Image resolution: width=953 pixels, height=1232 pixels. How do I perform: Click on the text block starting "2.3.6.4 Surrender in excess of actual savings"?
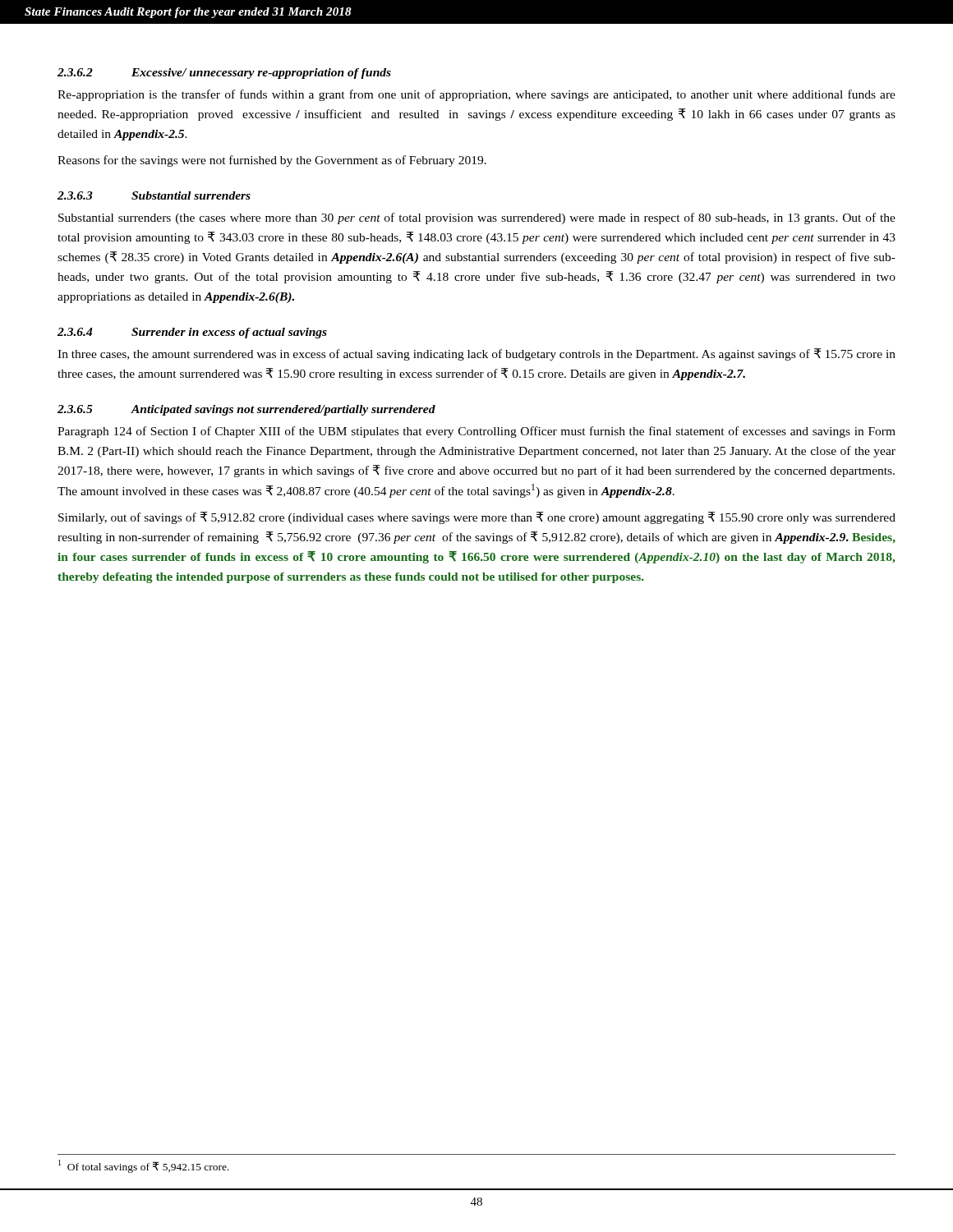coord(192,332)
